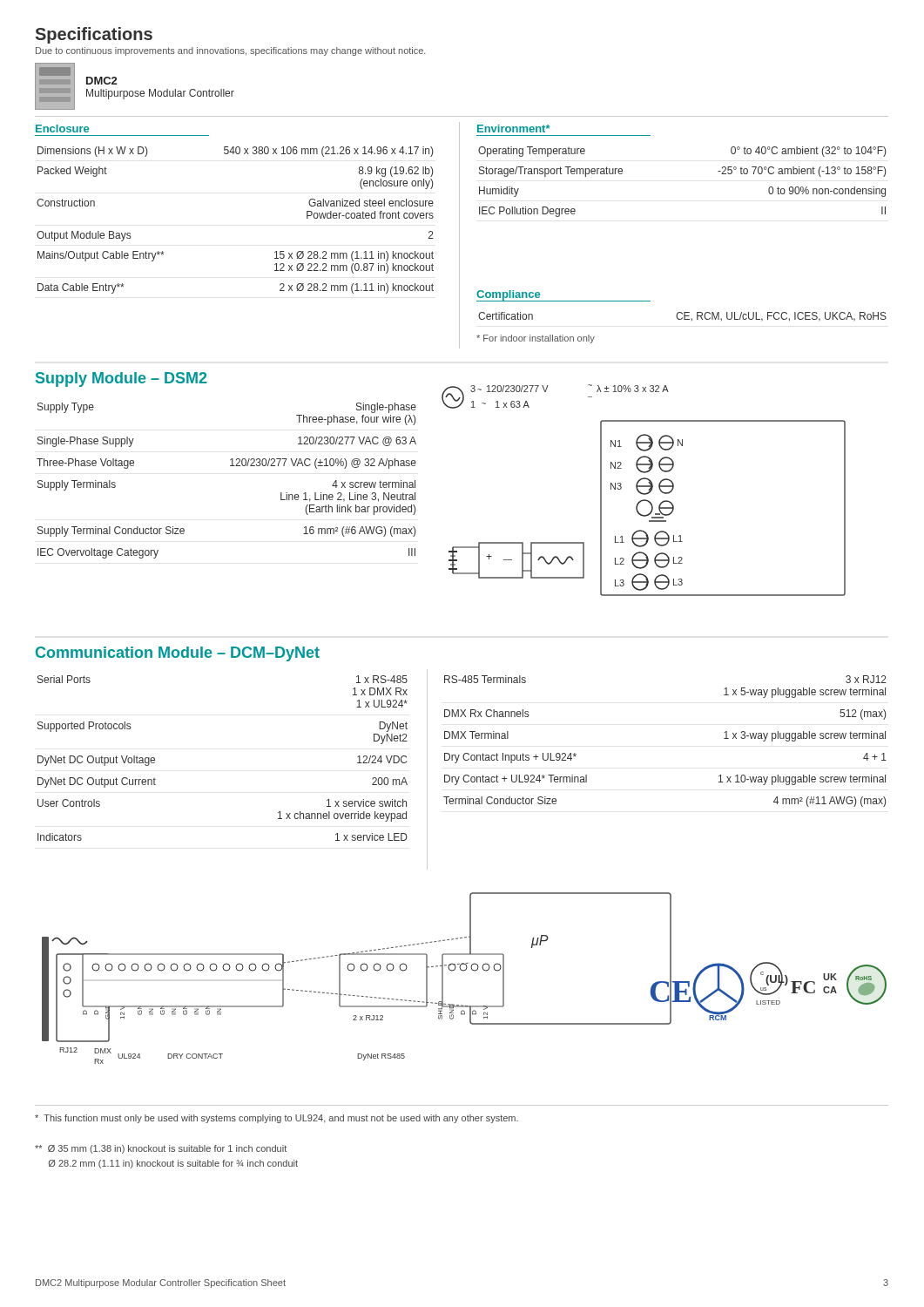Screen dimensions: 1307x924
Task: Find the table that mentions "0° to 40°C ambient (32°"
Action: tap(682, 181)
